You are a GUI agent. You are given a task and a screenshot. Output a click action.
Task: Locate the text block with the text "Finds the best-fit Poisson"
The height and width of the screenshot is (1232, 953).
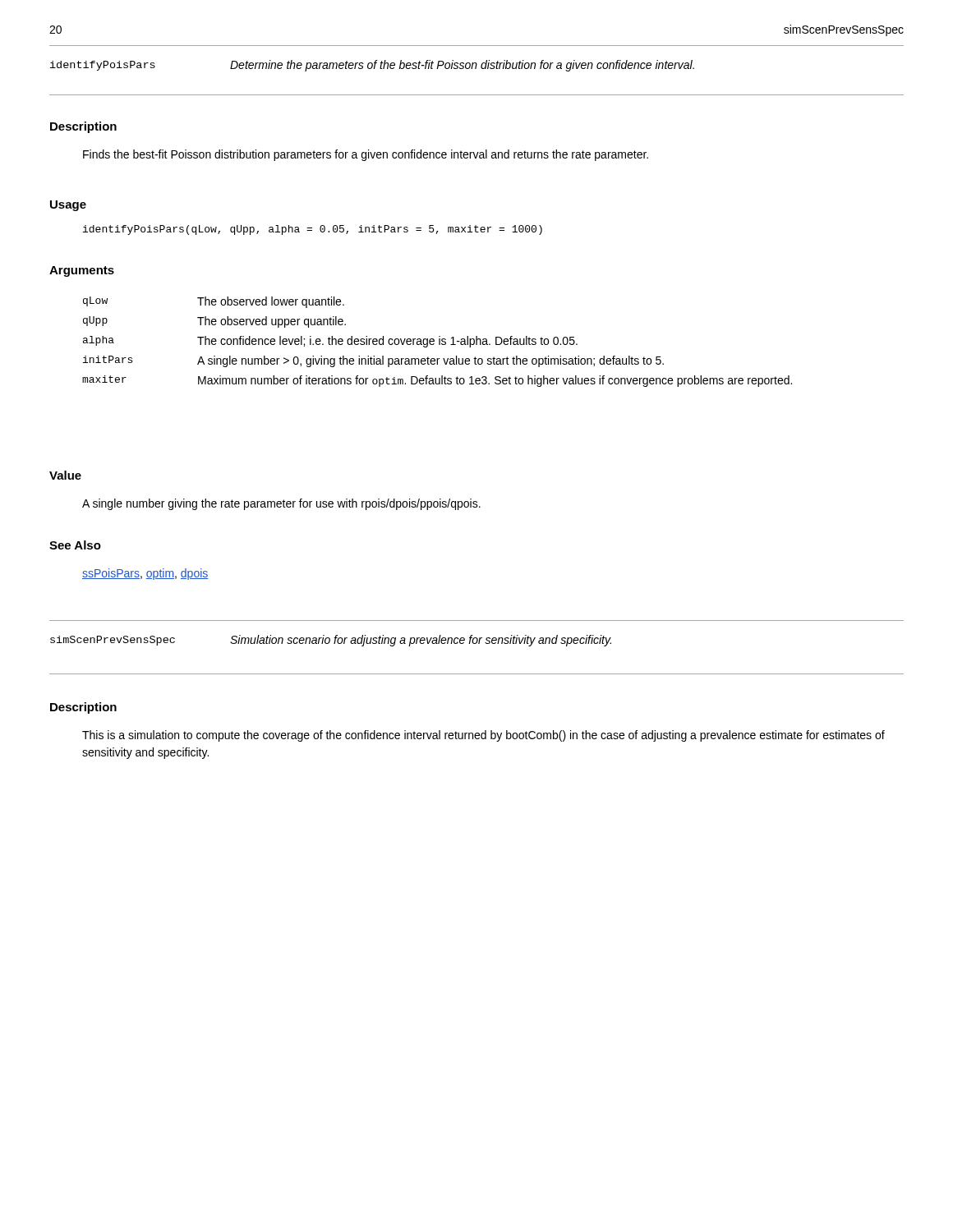366,154
